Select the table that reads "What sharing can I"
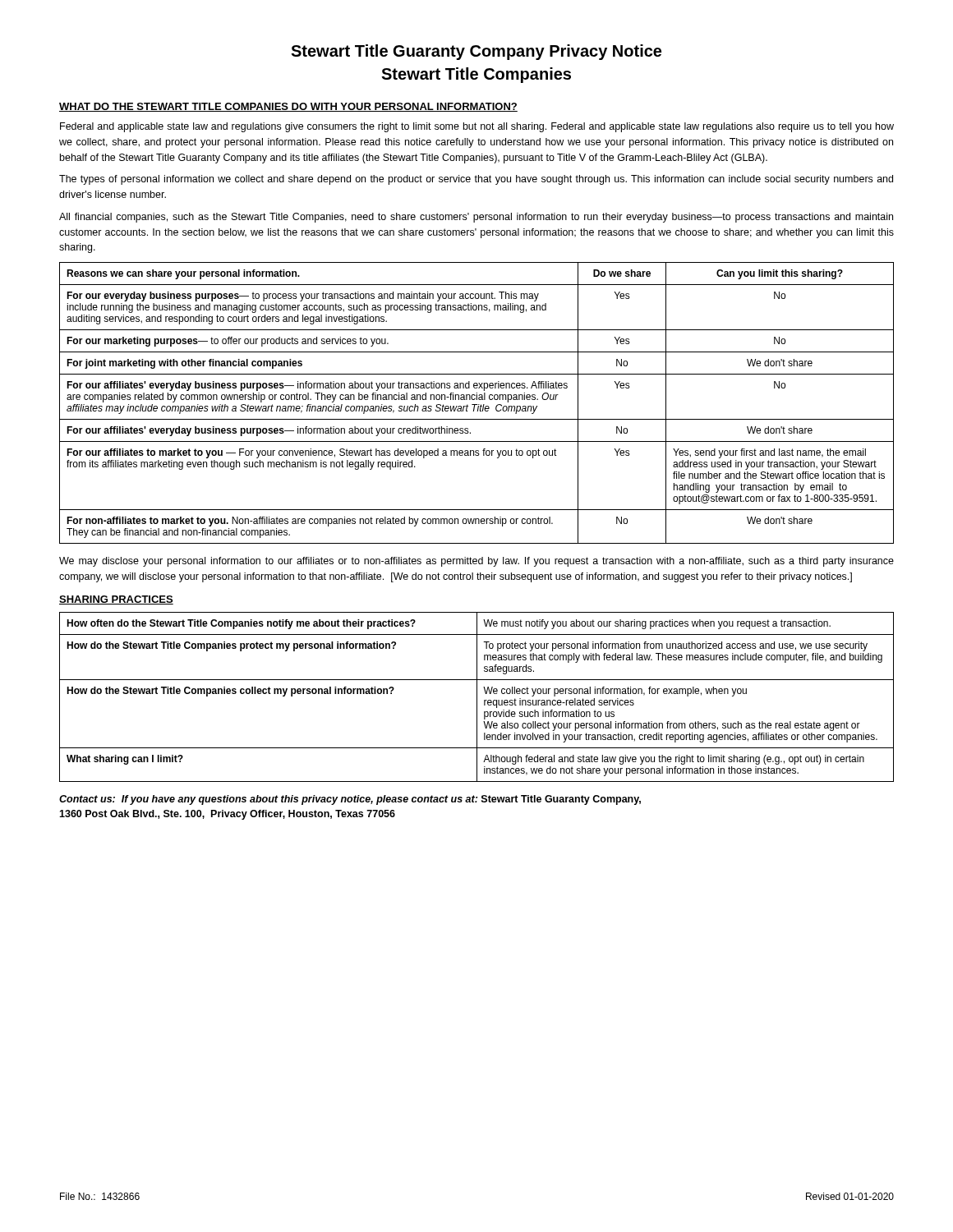 [x=476, y=696]
